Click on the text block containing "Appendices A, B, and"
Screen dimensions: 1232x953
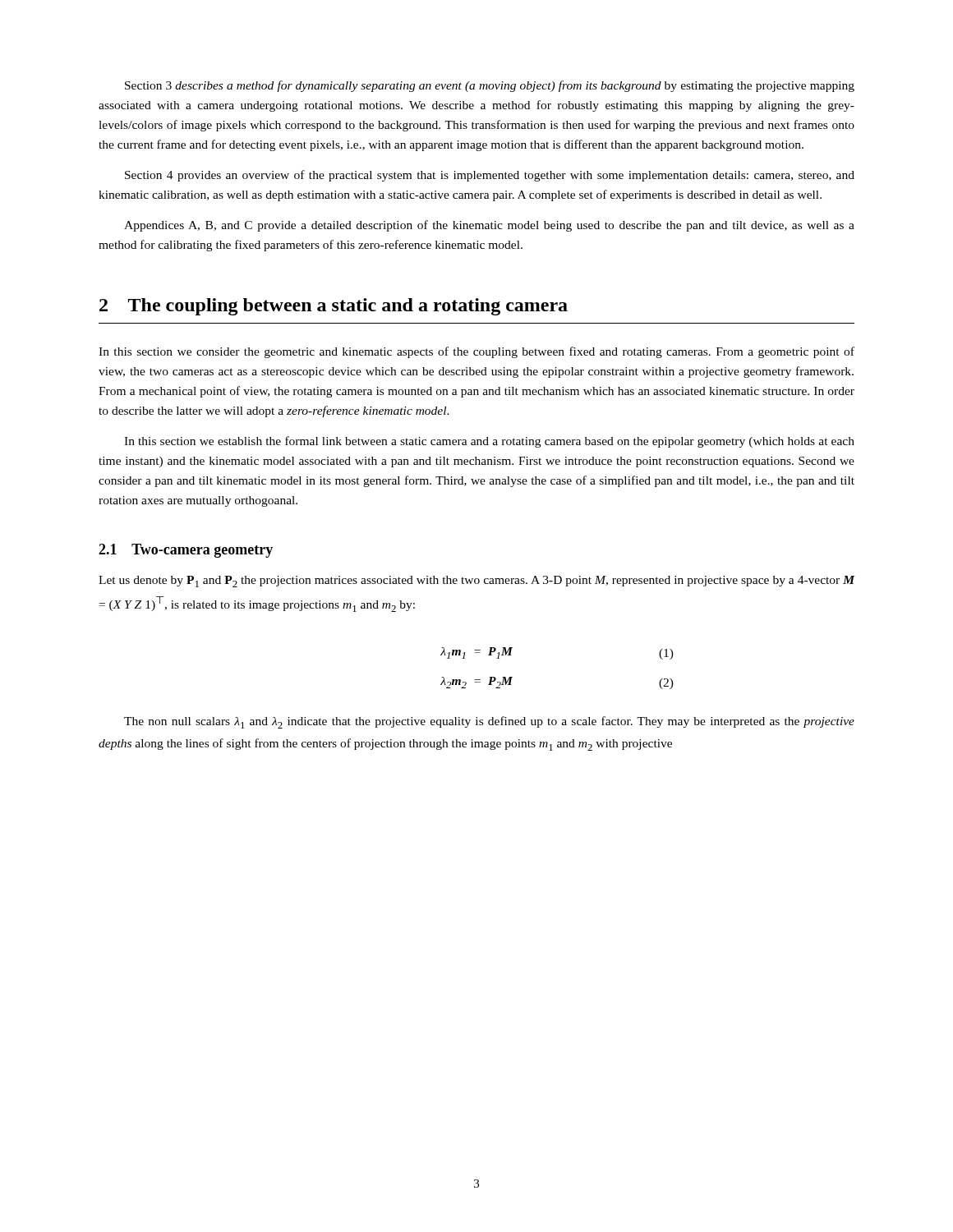tap(476, 235)
